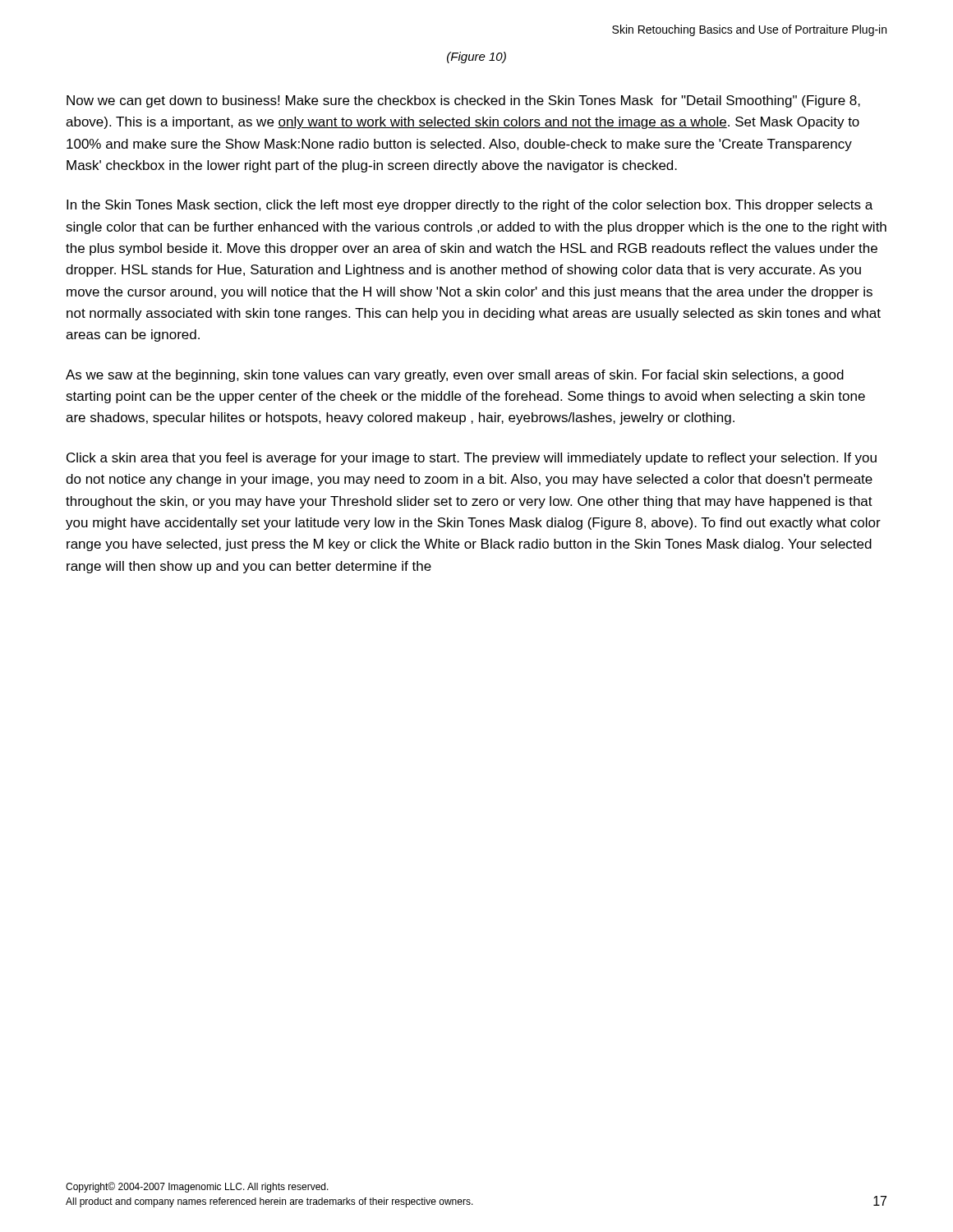Locate the text block that says "Now we can get"
The width and height of the screenshot is (953, 1232).
[463, 133]
